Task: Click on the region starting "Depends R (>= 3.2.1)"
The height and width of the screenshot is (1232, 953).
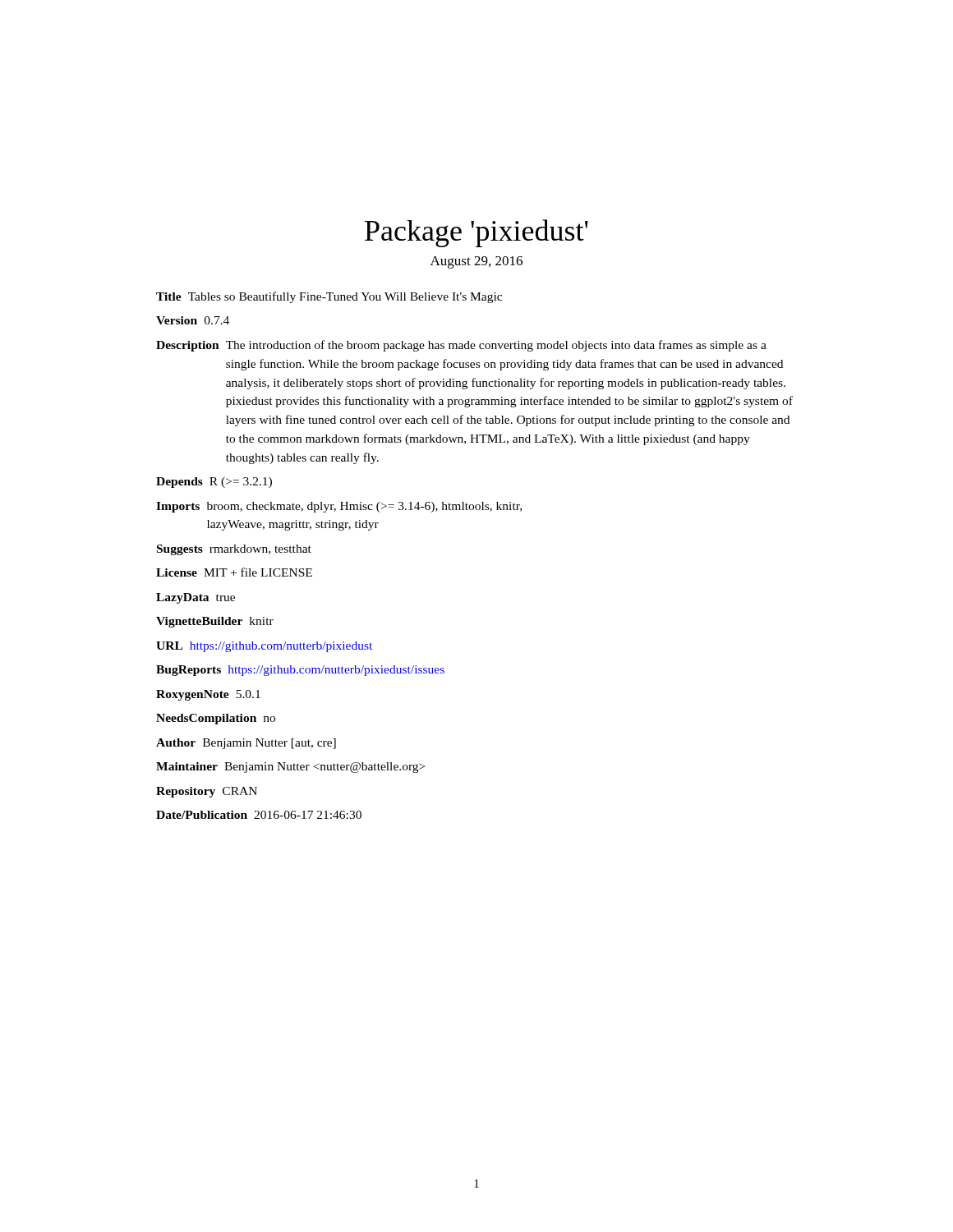Action: 214,483
